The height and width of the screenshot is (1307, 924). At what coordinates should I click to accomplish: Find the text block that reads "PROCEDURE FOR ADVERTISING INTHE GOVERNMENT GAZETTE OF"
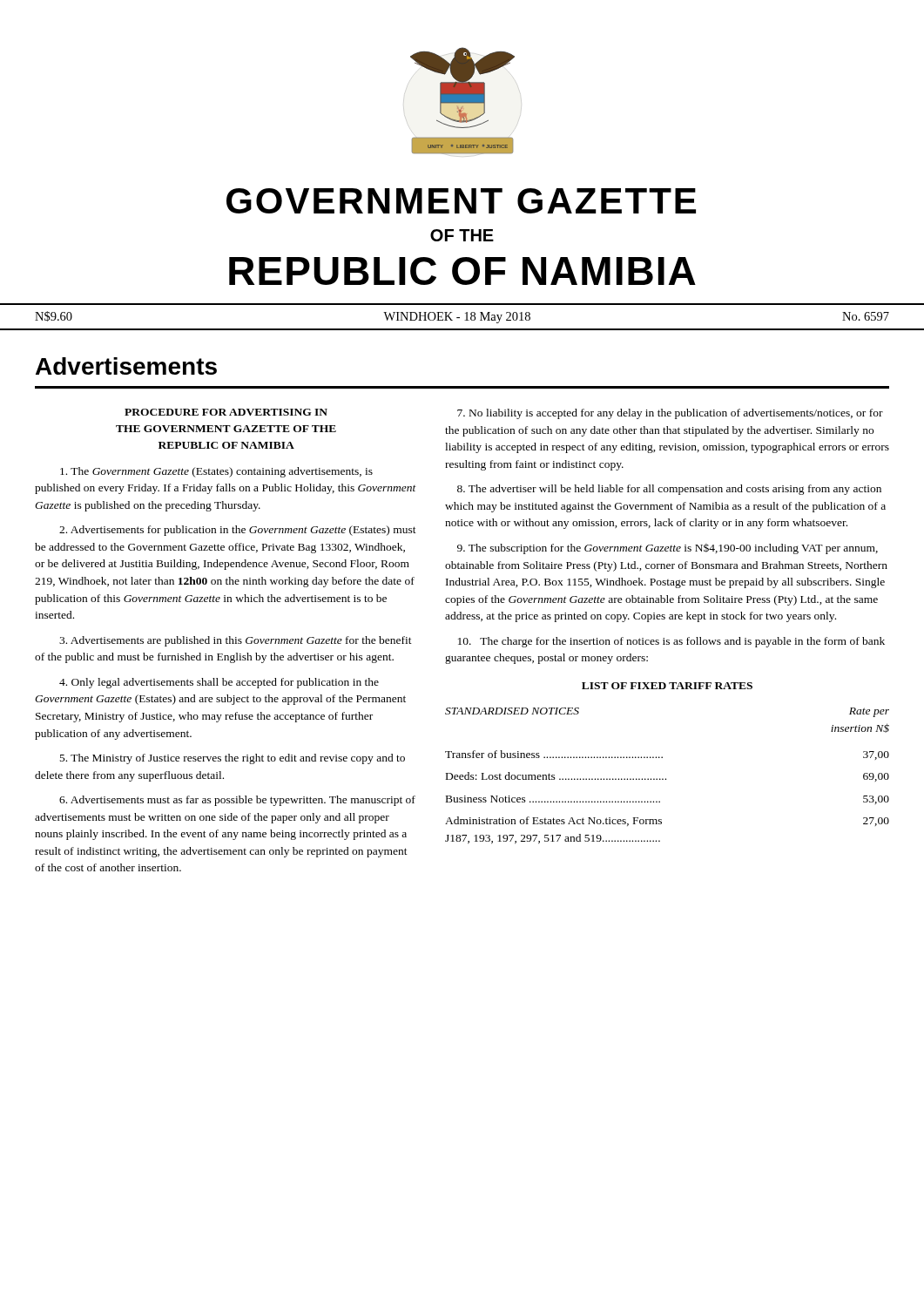point(226,428)
